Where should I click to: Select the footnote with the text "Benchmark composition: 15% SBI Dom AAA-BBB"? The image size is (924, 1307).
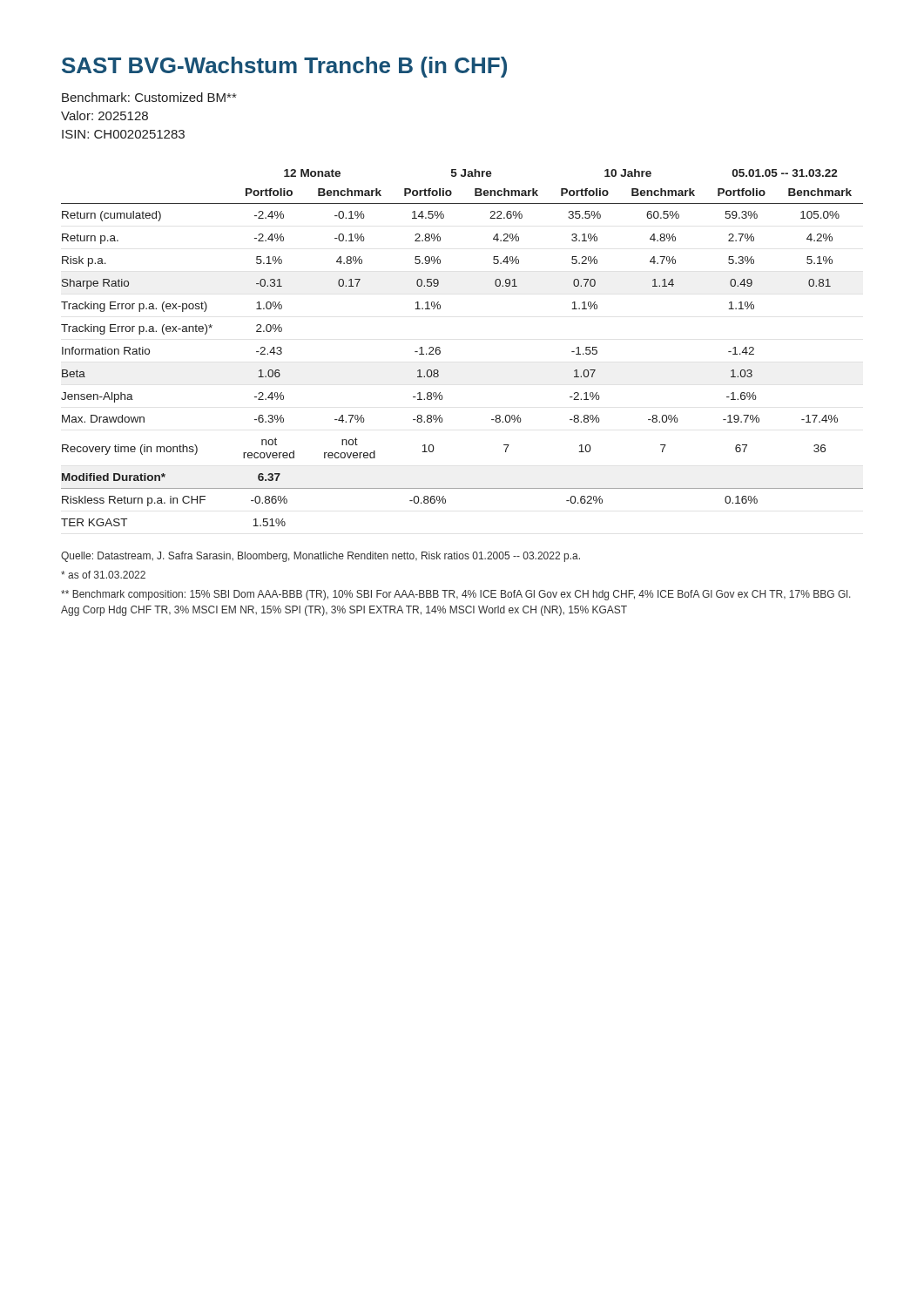click(x=456, y=602)
